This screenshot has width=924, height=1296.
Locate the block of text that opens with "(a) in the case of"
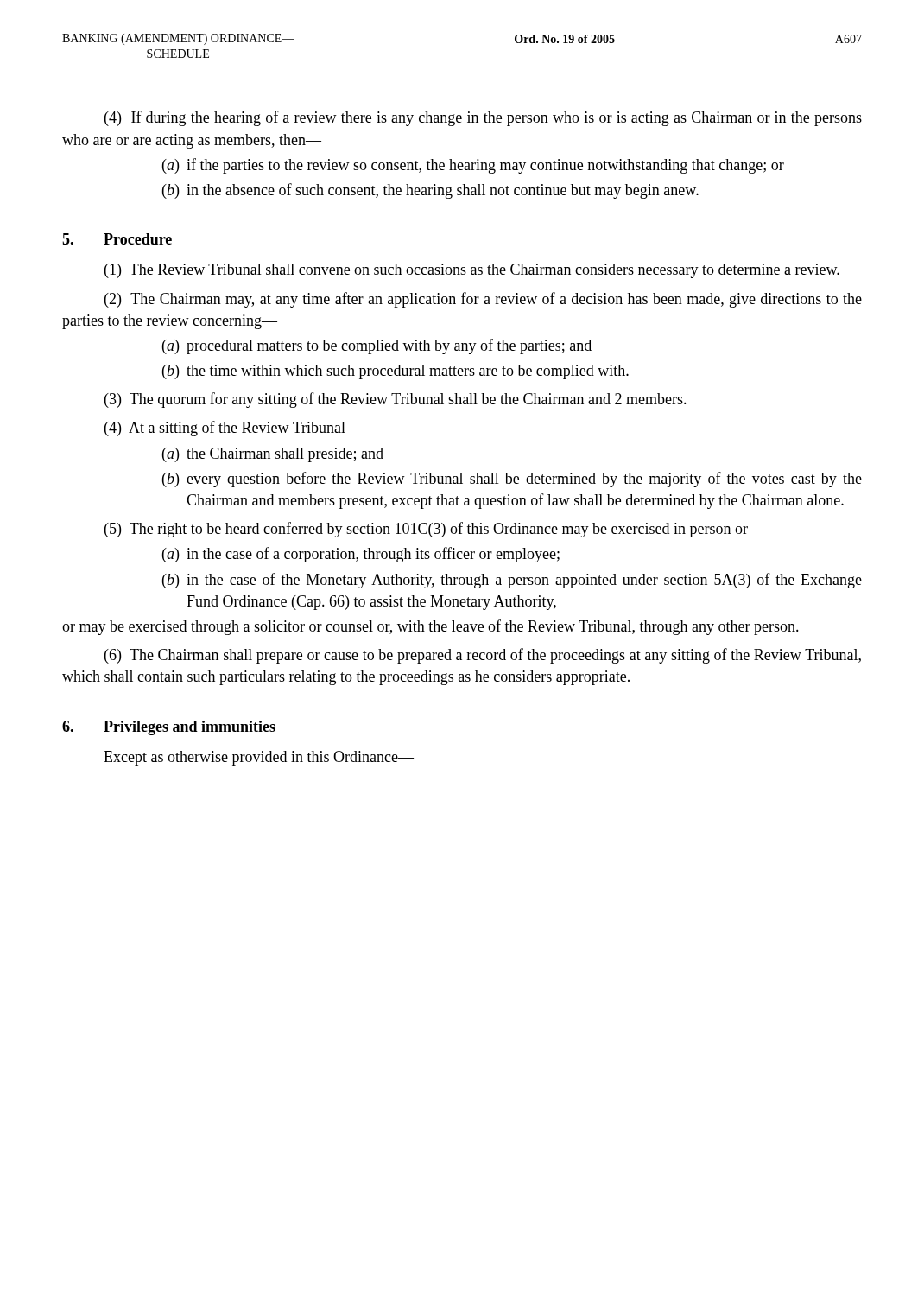tap(505, 555)
